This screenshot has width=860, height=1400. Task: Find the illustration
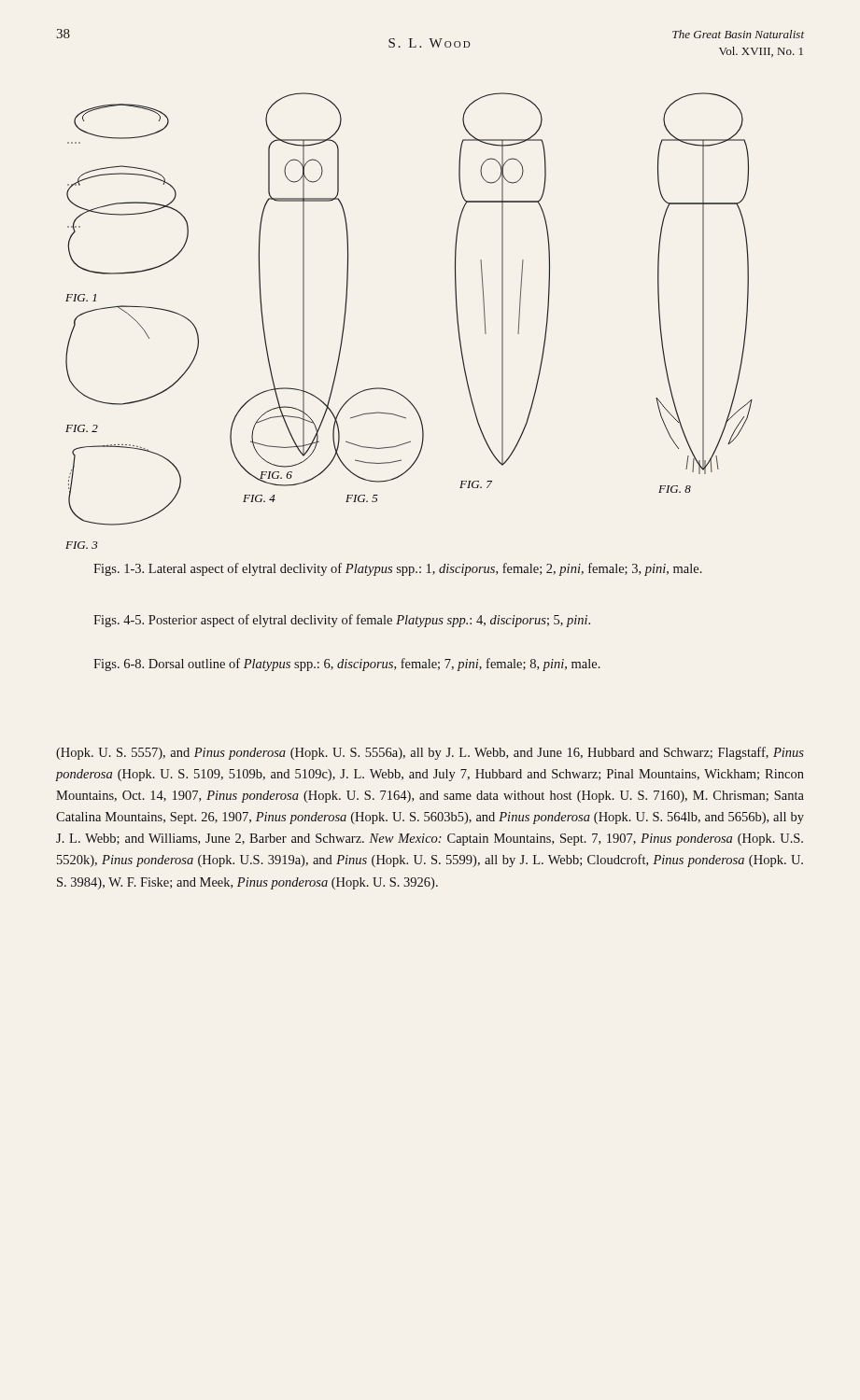coord(430,315)
